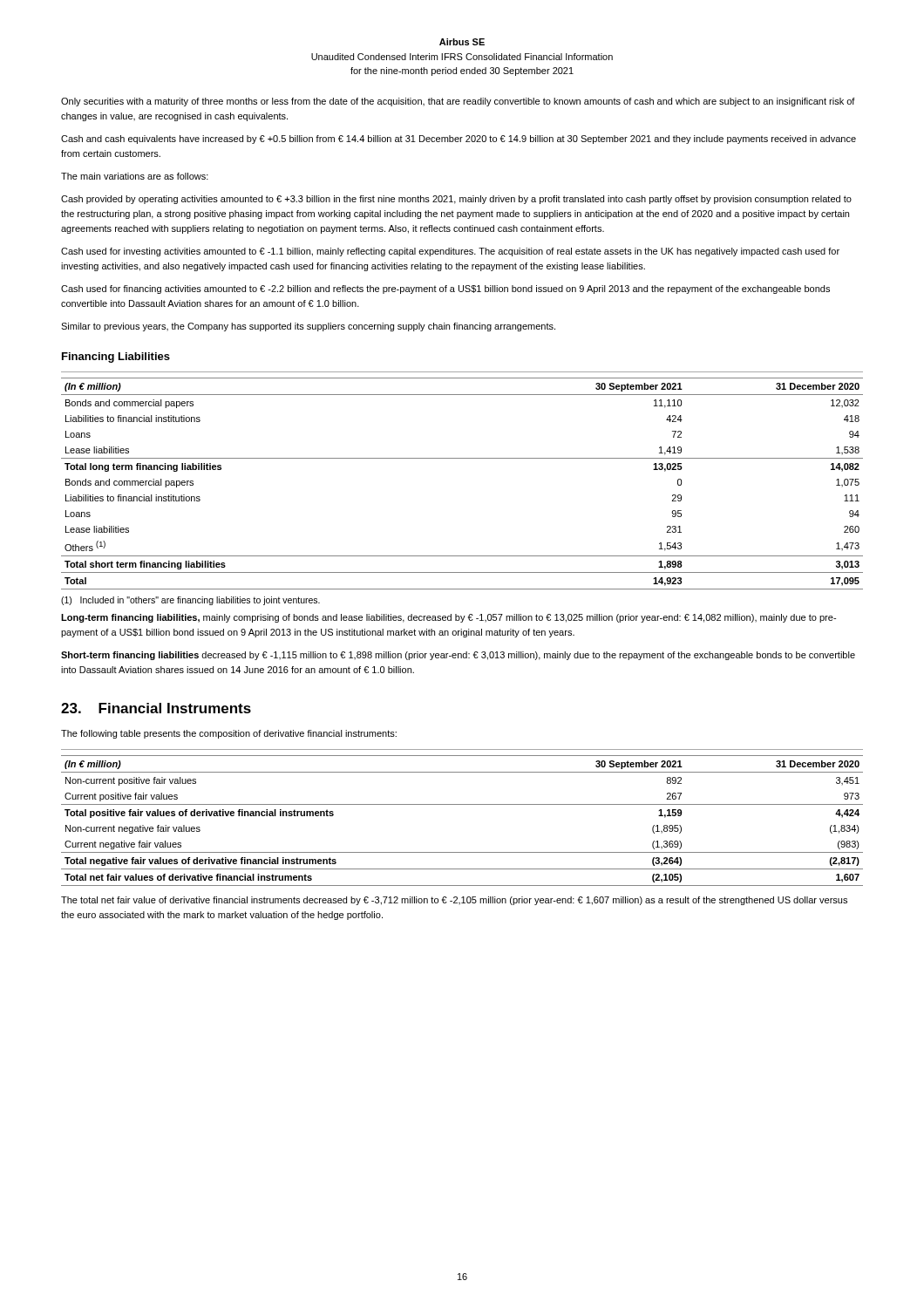This screenshot has width=924, height=1308.
Task: Navigate to the block starting "Cash used for financing activities amounted to"
Action: click(x=446, y=296)
